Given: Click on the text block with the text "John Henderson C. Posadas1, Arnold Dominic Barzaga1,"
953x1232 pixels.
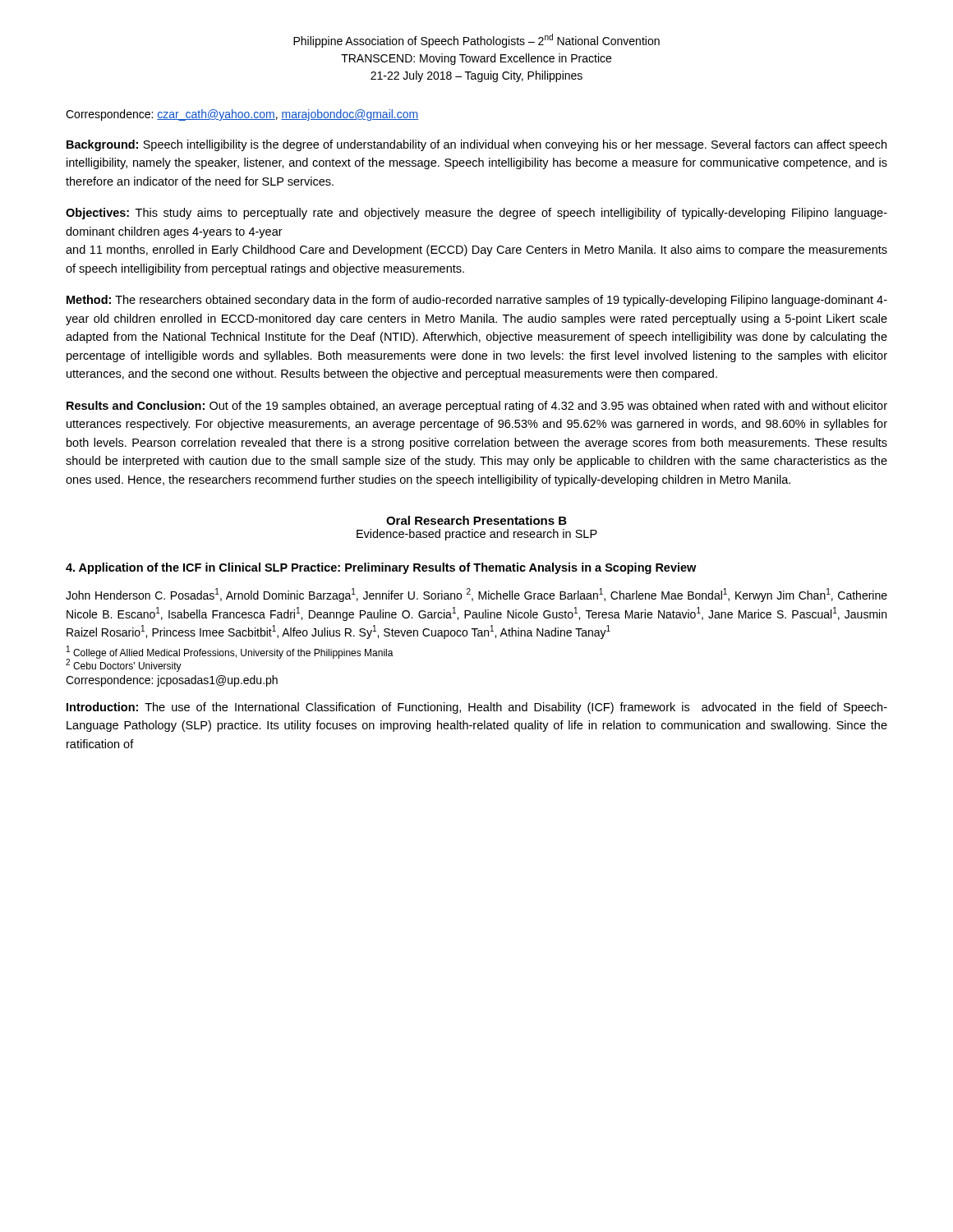Looking at the screenshot, I should point(476,614).
